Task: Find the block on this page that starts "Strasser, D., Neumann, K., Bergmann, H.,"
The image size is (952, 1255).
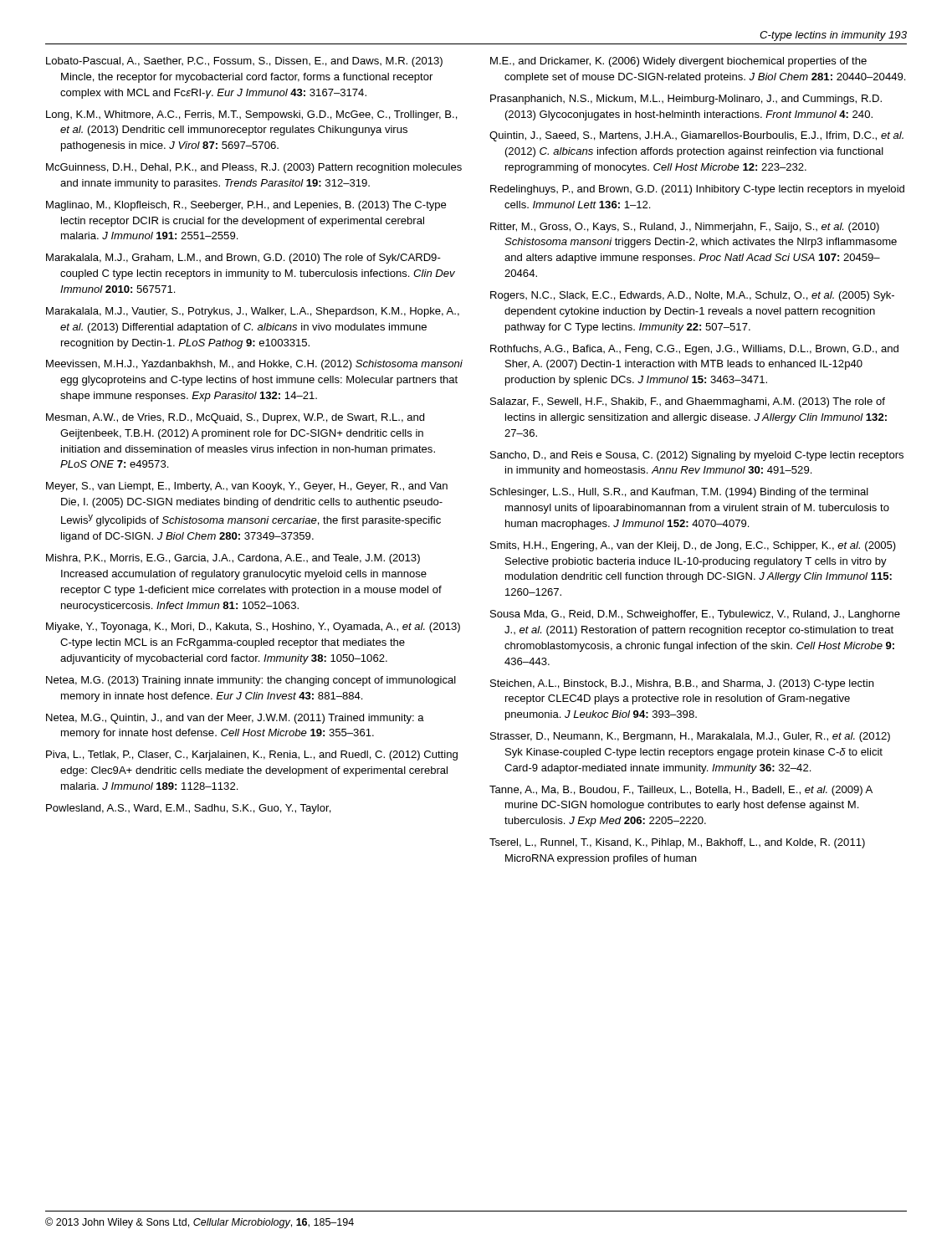Action: tap(690, 752)
